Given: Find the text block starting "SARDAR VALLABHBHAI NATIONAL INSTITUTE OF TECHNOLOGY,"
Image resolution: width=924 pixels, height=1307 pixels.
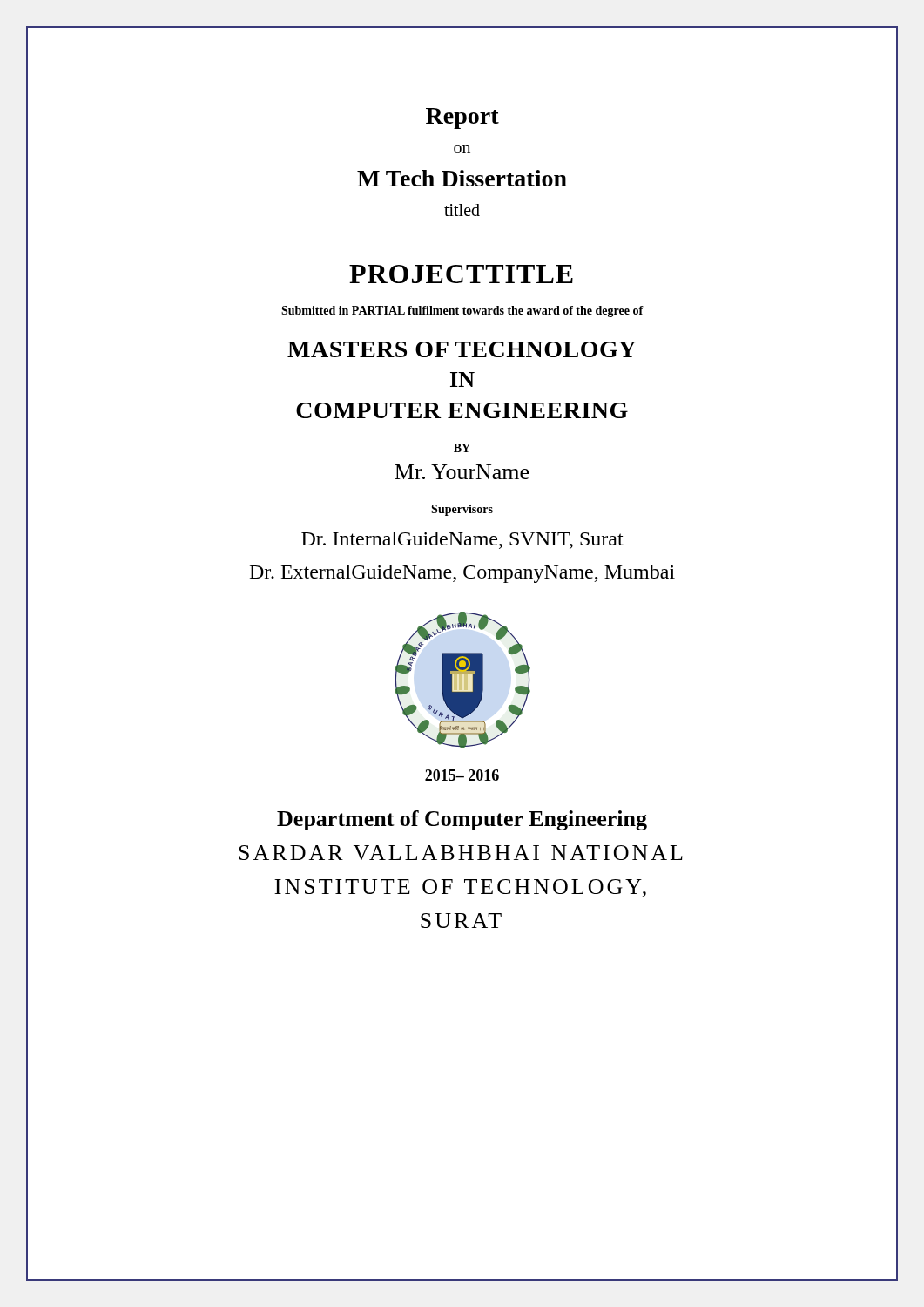Looking at the screenshot, I should tap(462, 886).
